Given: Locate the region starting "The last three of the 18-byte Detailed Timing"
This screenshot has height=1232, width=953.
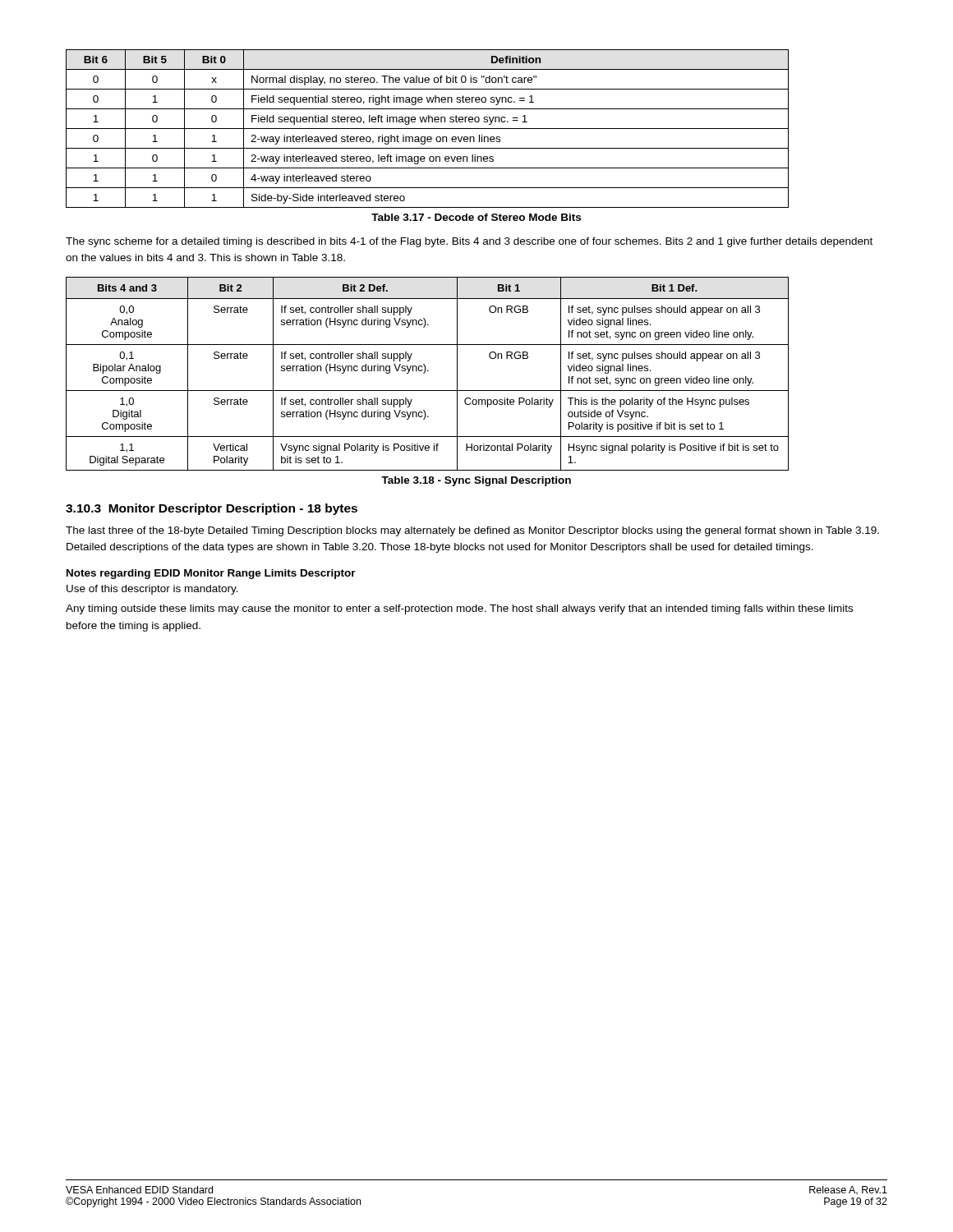Looking at the screenshot, I should [473, 538].
